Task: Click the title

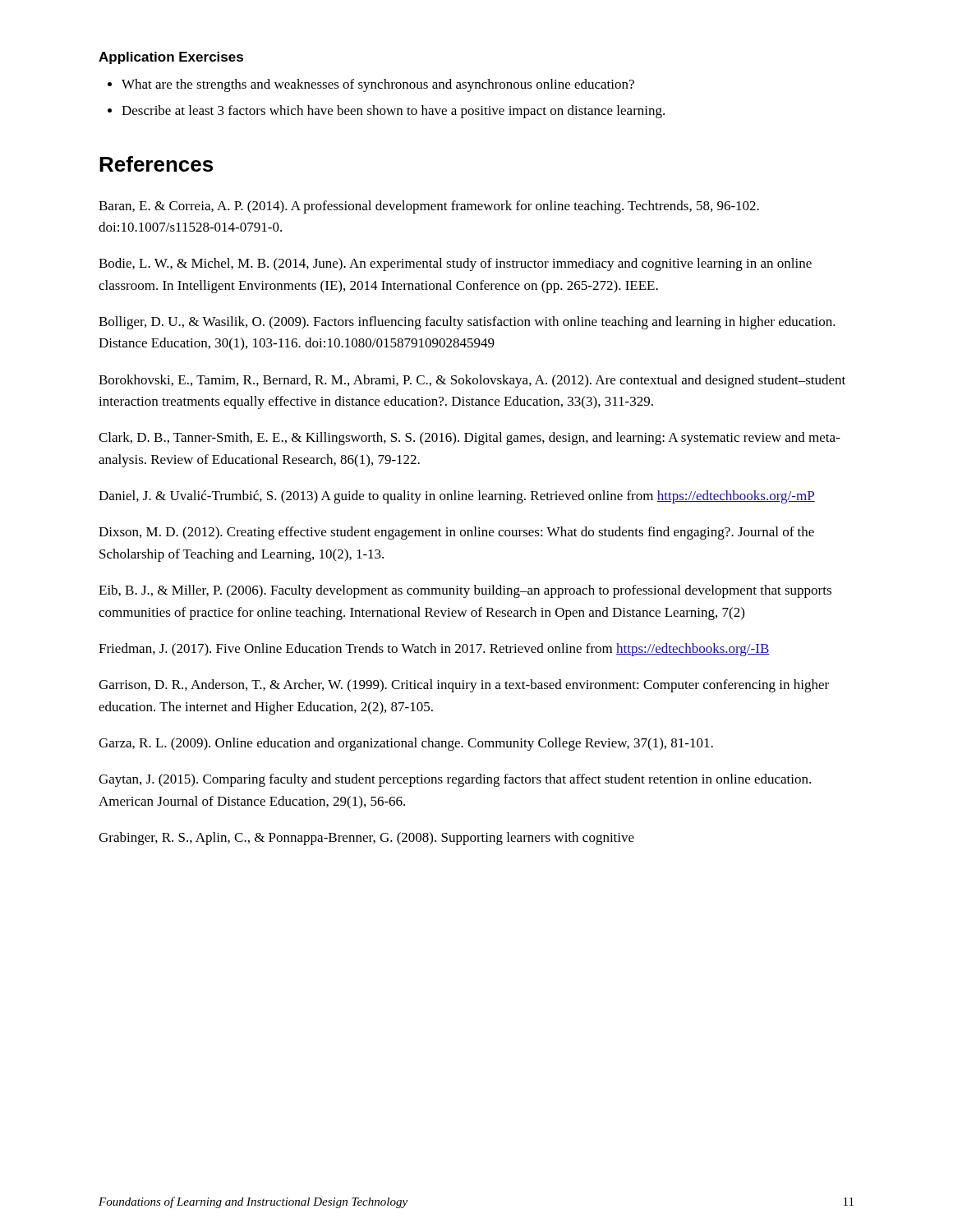Action: click(156, 164)
